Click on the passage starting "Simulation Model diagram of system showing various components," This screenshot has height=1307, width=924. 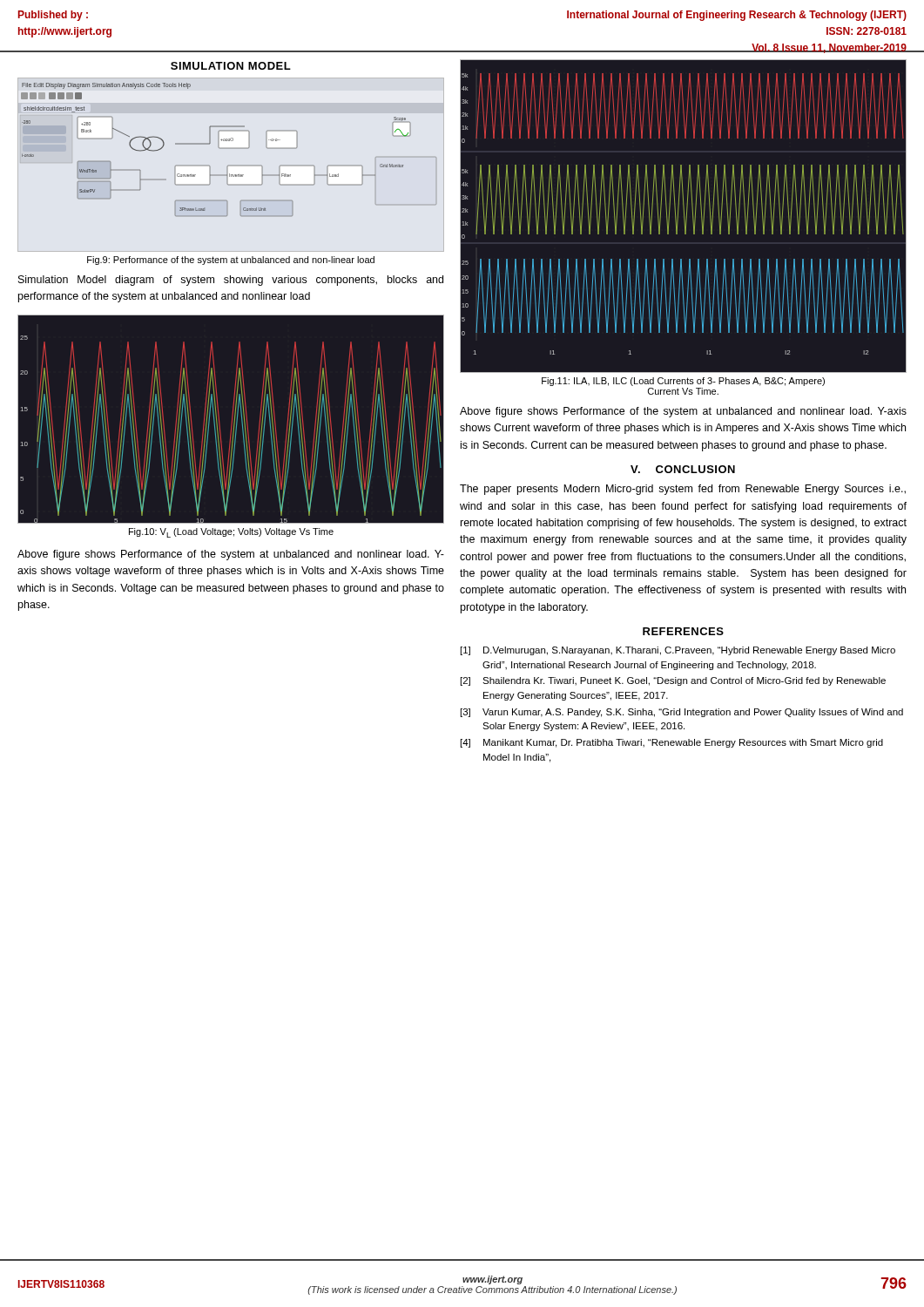point(231,288)
